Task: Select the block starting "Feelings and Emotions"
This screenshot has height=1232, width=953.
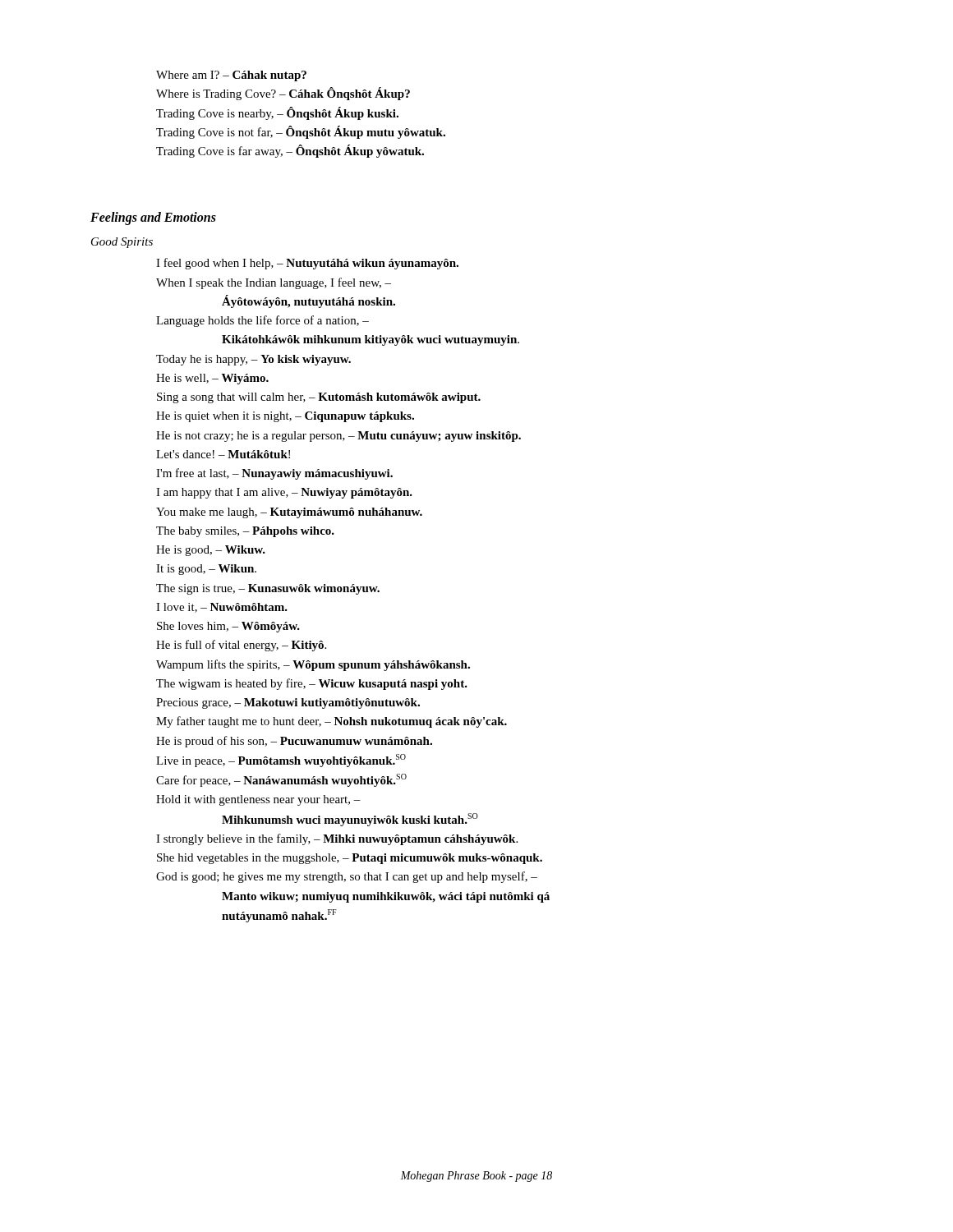Action: pyautogui.click(x=153, y=217)
